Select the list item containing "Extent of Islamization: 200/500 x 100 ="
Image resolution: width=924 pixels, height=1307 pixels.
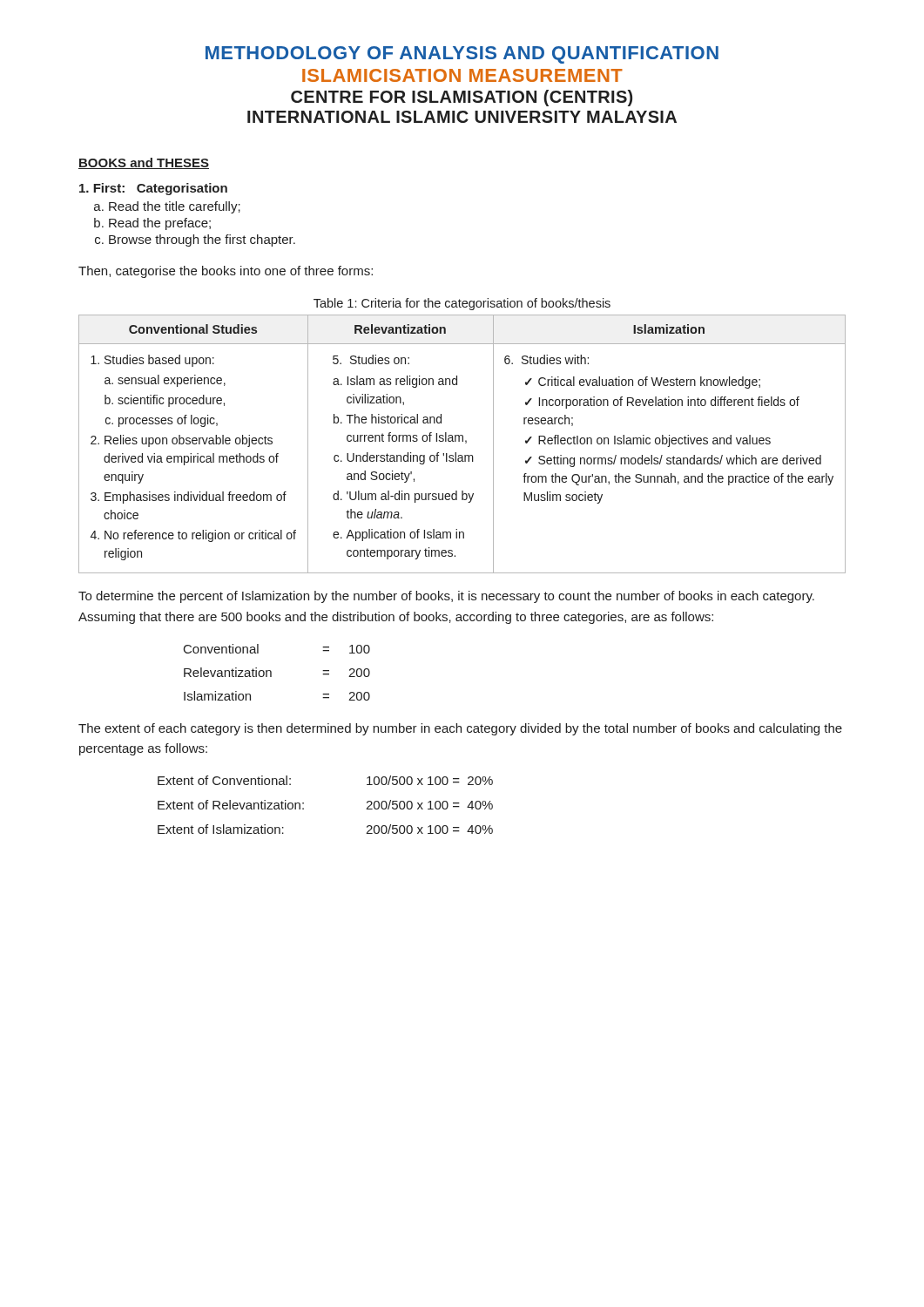[219, 830]
